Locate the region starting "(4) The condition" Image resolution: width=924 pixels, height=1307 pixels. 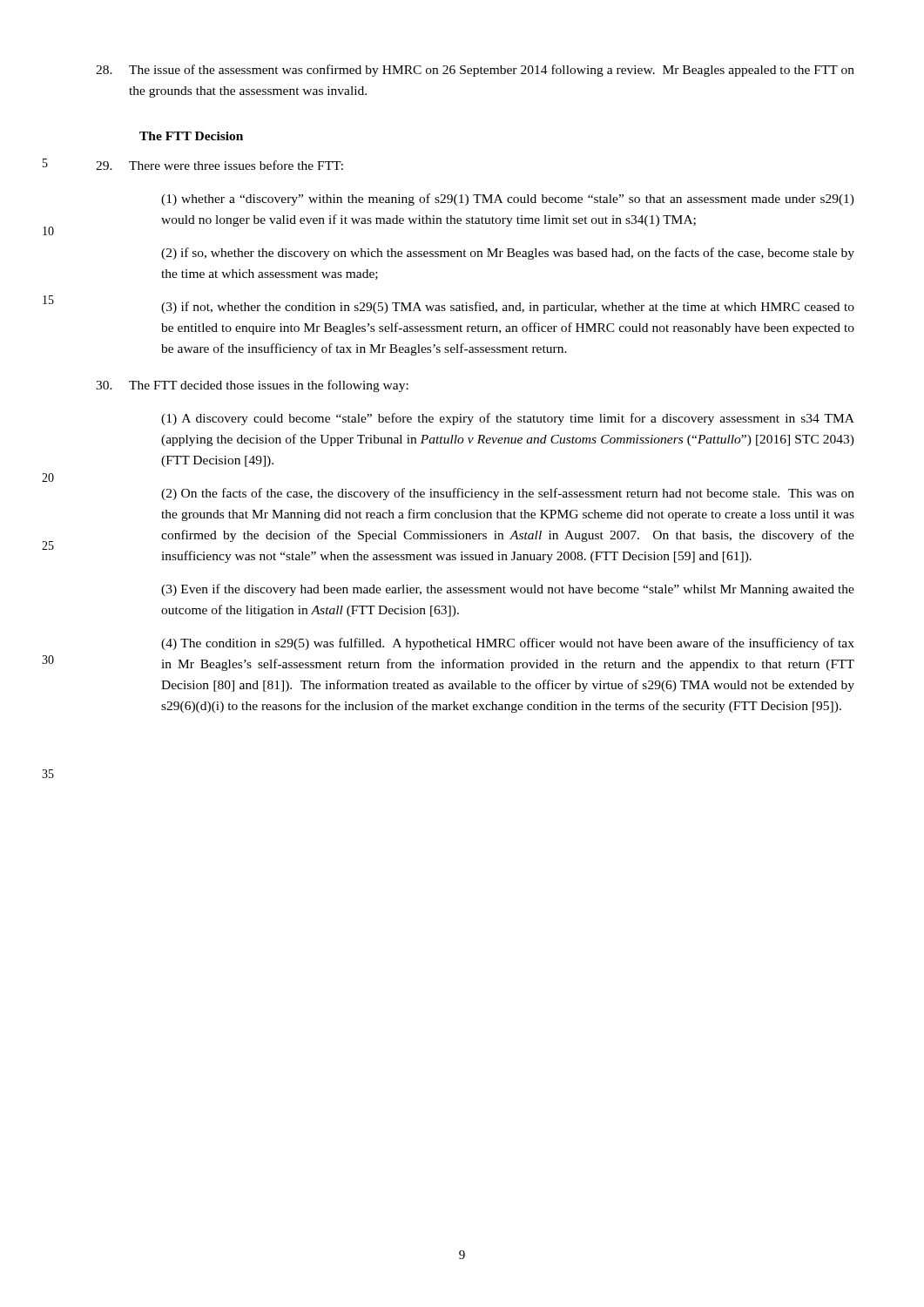pyautogui.click(x=508, y=674)
